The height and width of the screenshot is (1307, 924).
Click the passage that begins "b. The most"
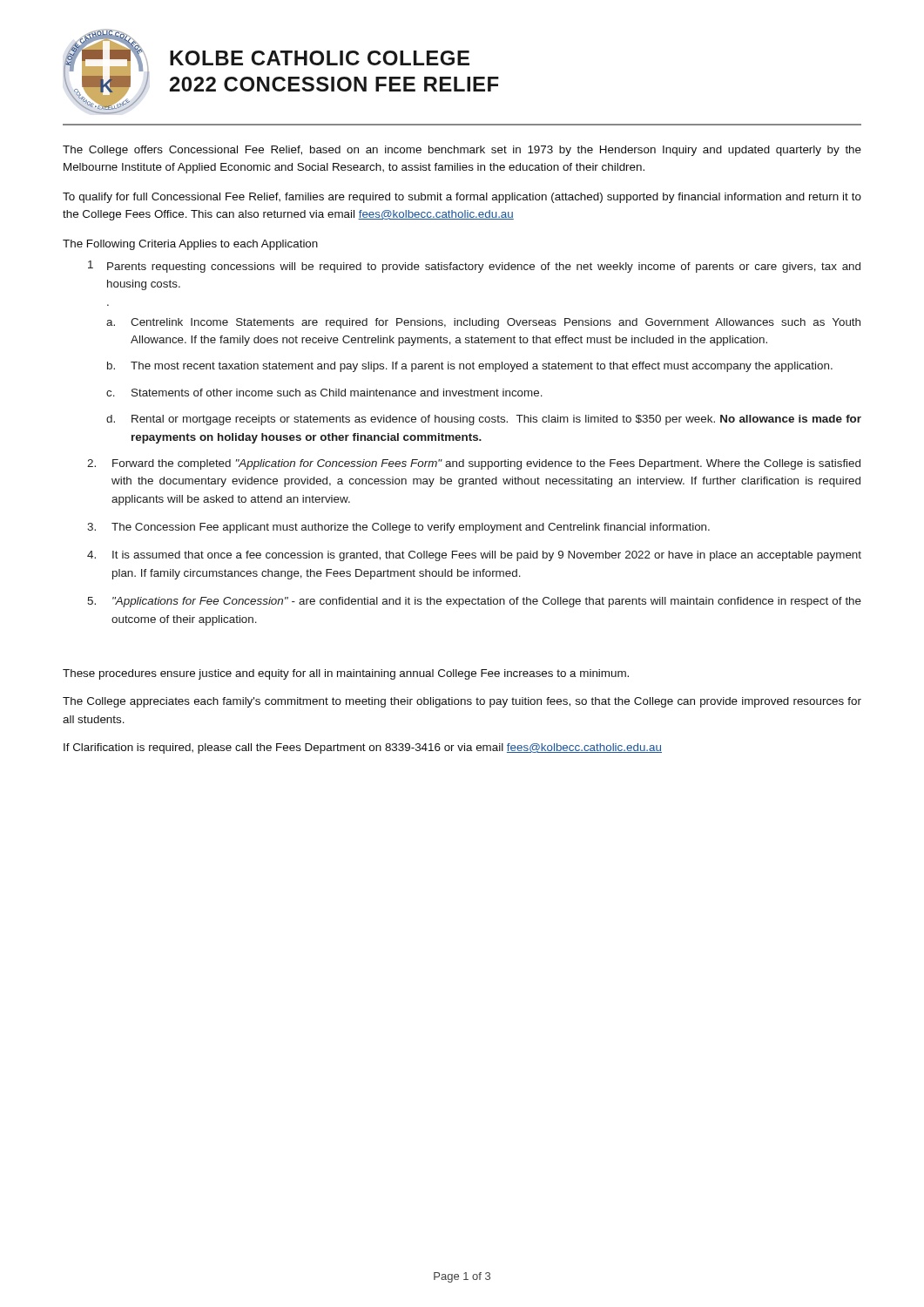coord(470,366)
